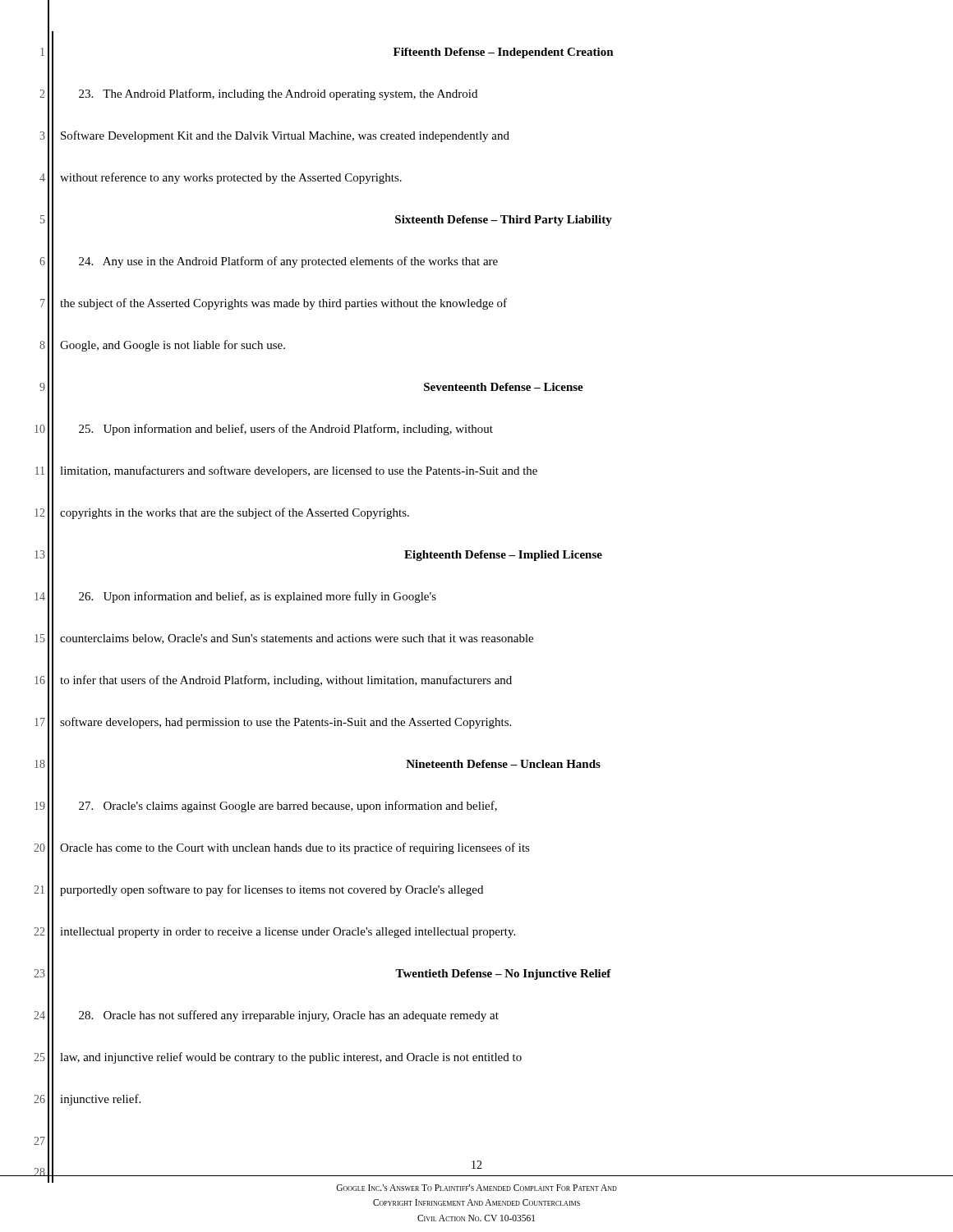The image size is (953, 1232).
Task: Find the text block containing "purportedly open software to pay"
Action: (x=272, y=890)
